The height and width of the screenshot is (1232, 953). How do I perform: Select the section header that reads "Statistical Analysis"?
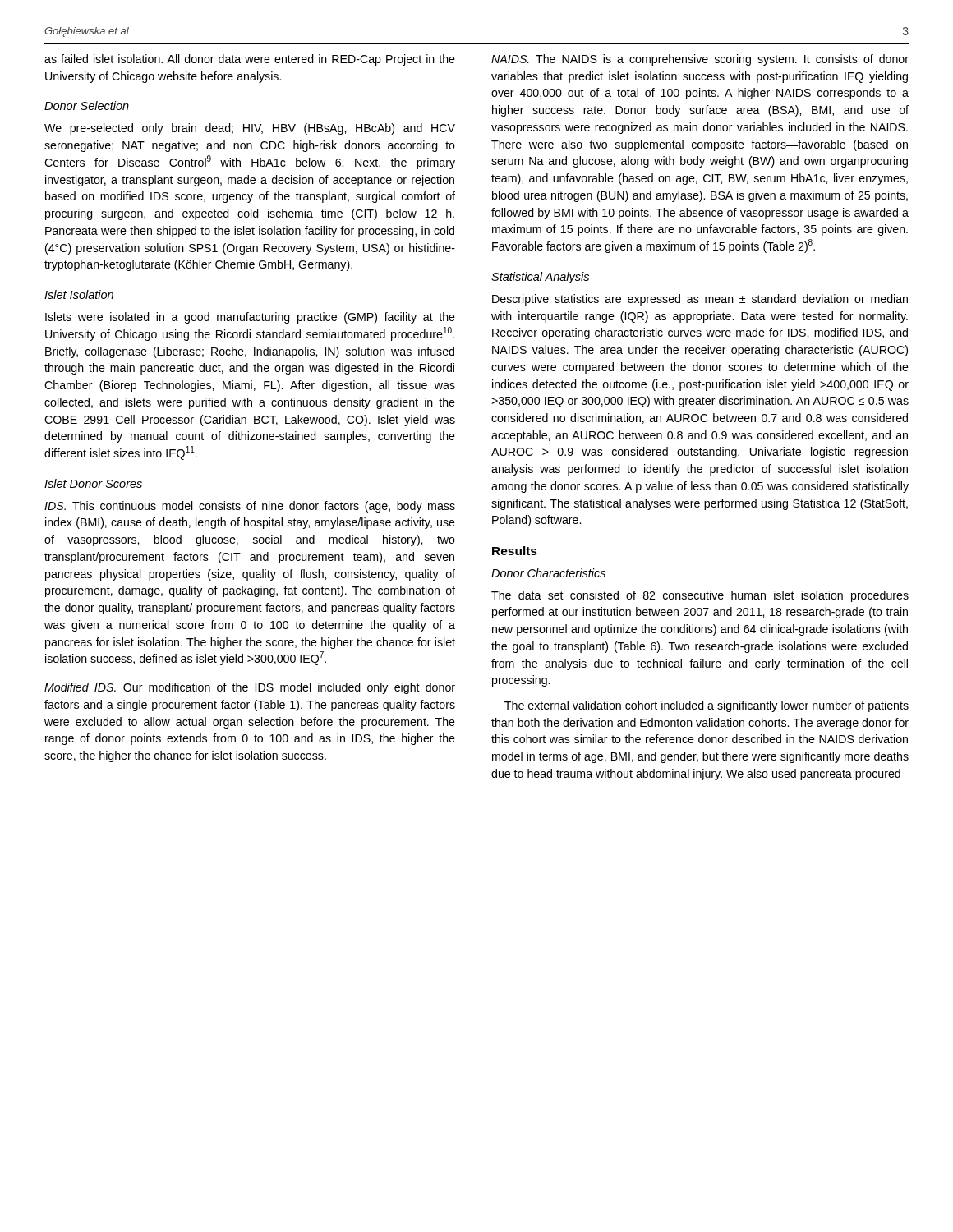[x=540, y=277]
